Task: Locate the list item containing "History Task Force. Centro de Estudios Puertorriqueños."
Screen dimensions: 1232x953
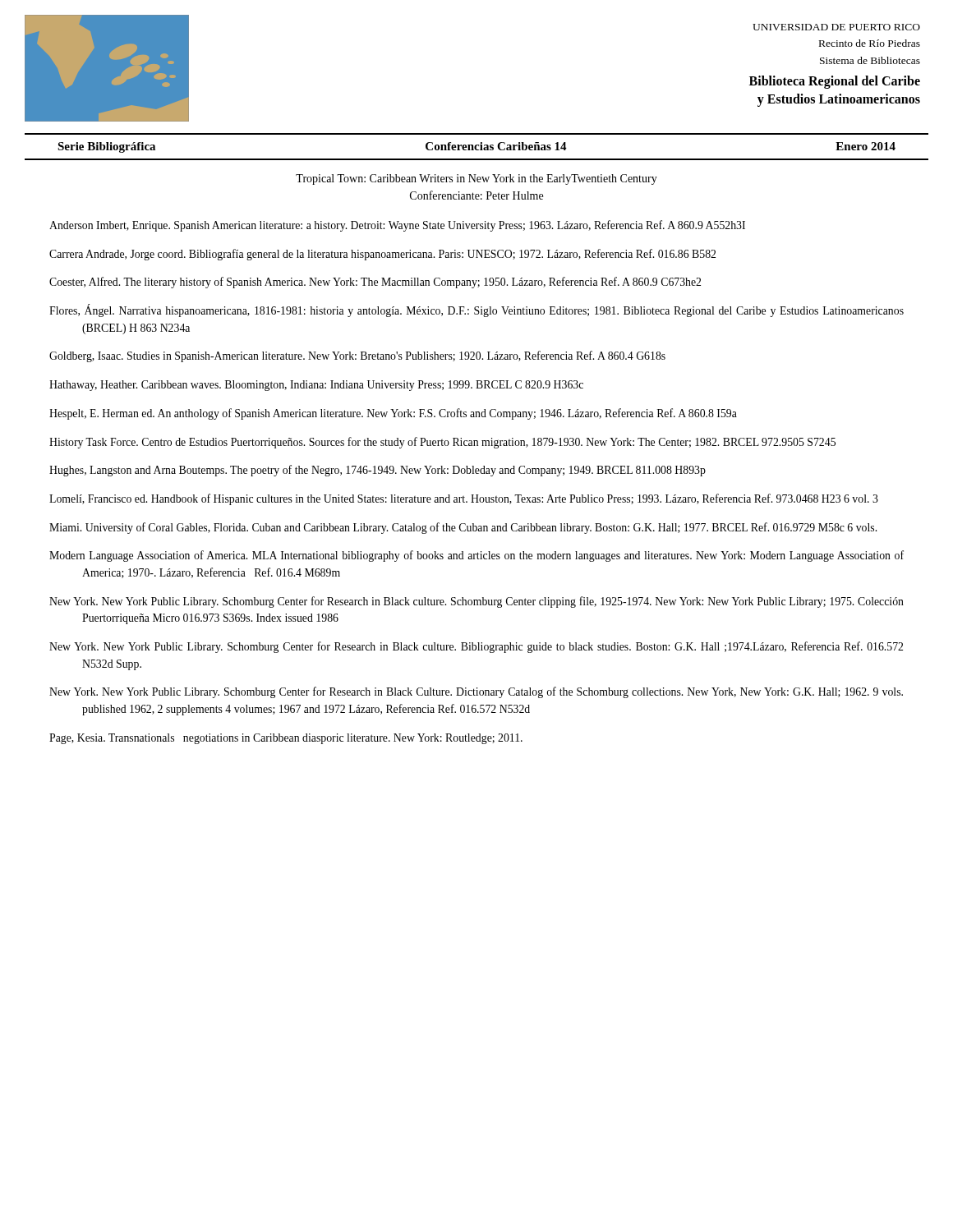Action: click(443, 442)
